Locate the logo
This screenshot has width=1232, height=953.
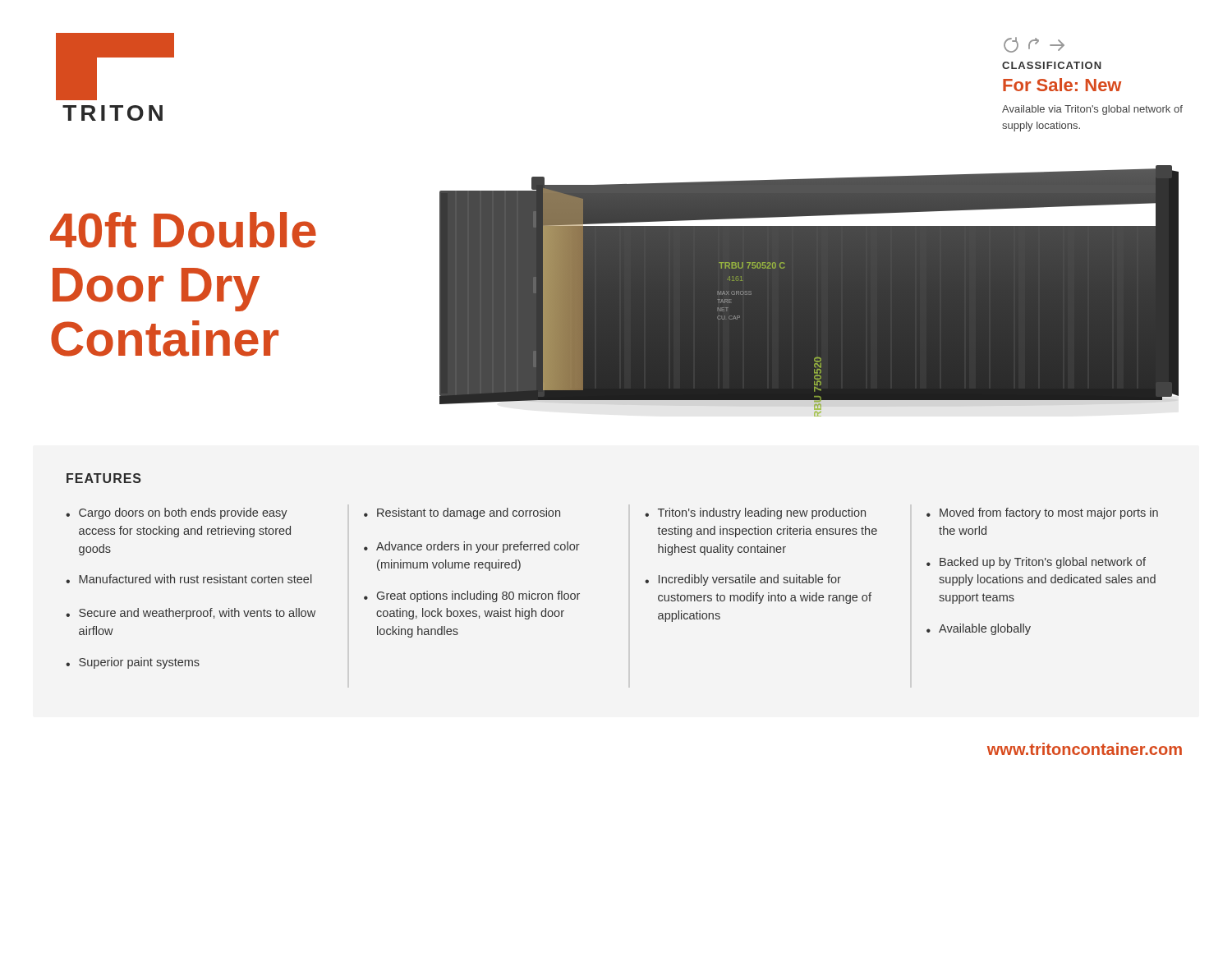115,78
